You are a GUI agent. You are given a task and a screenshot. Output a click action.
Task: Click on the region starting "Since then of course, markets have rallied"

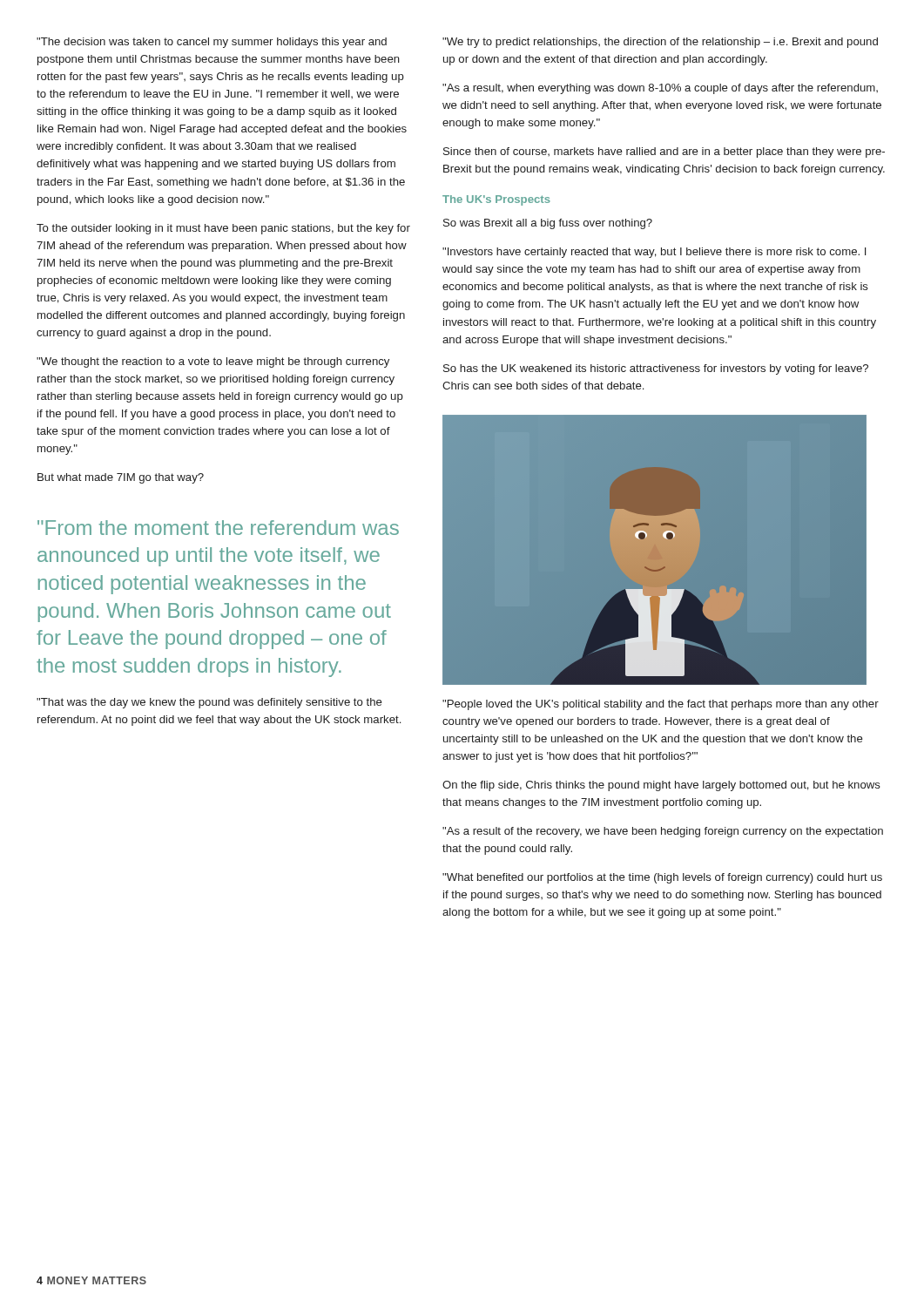pyautogui.click(x=664, y=160)
